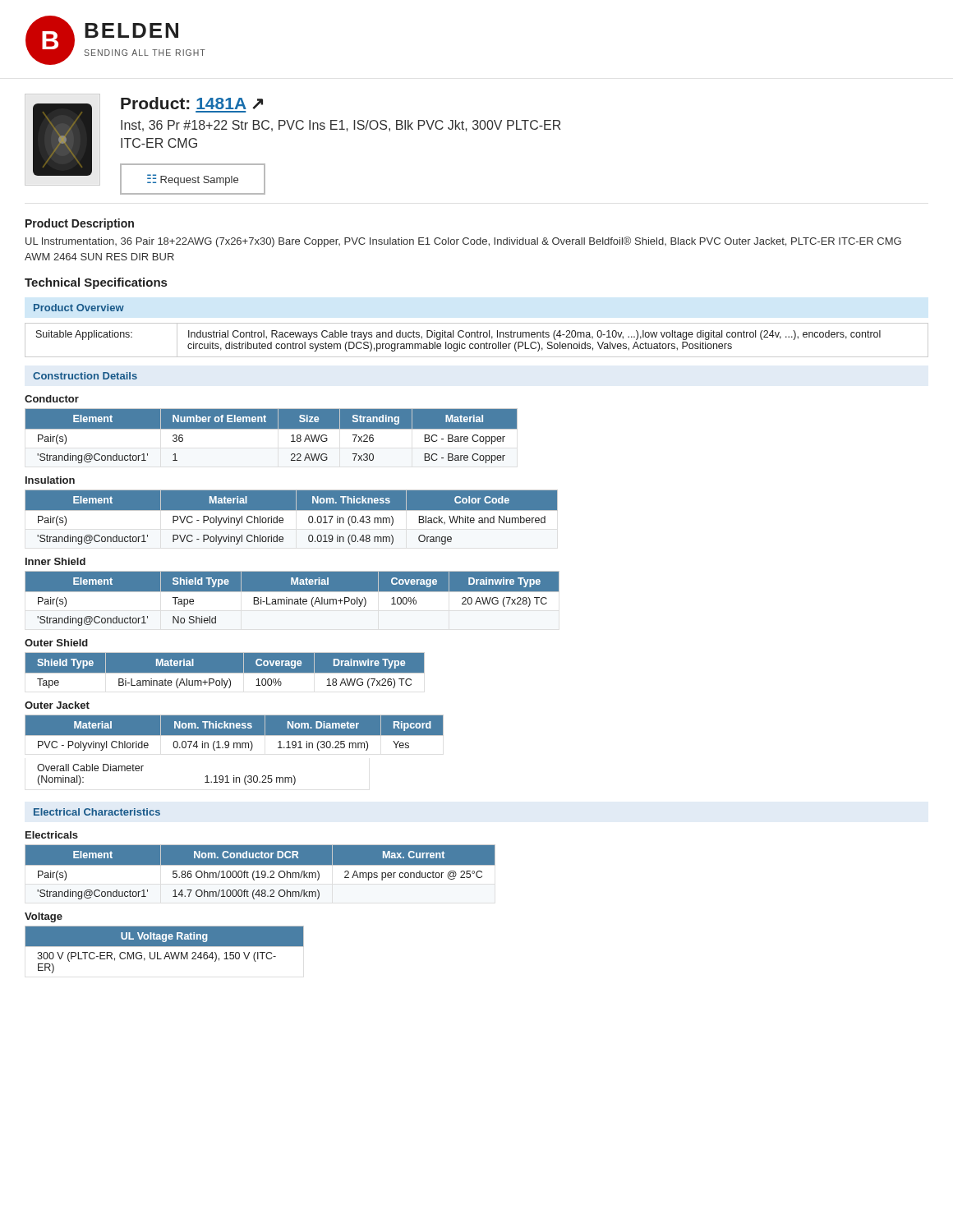Point to "Product Description"
Viewport: 953px width, 1232px height.
80,223
